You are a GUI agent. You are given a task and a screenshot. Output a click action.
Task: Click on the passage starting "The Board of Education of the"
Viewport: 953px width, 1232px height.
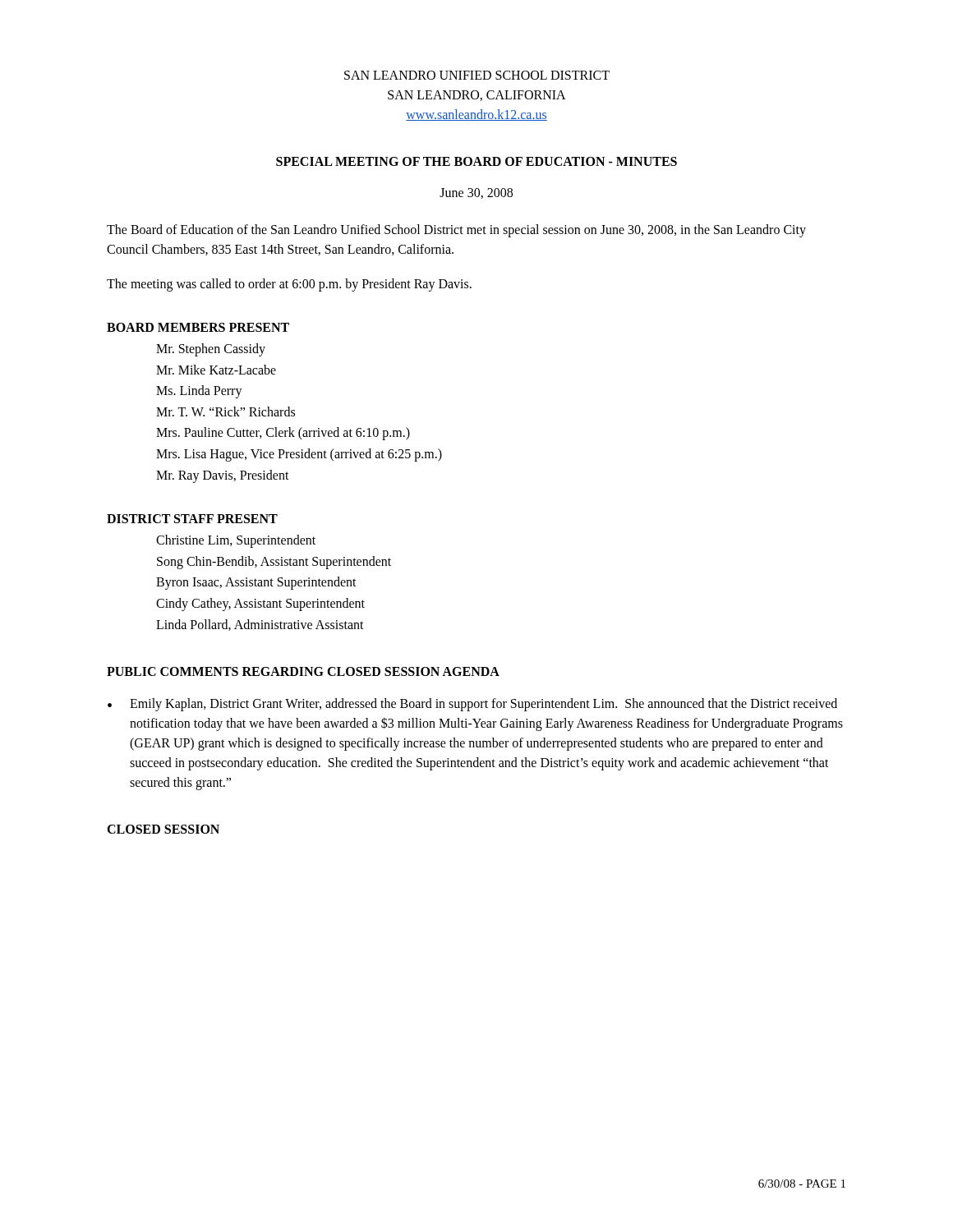click(456, 239)
